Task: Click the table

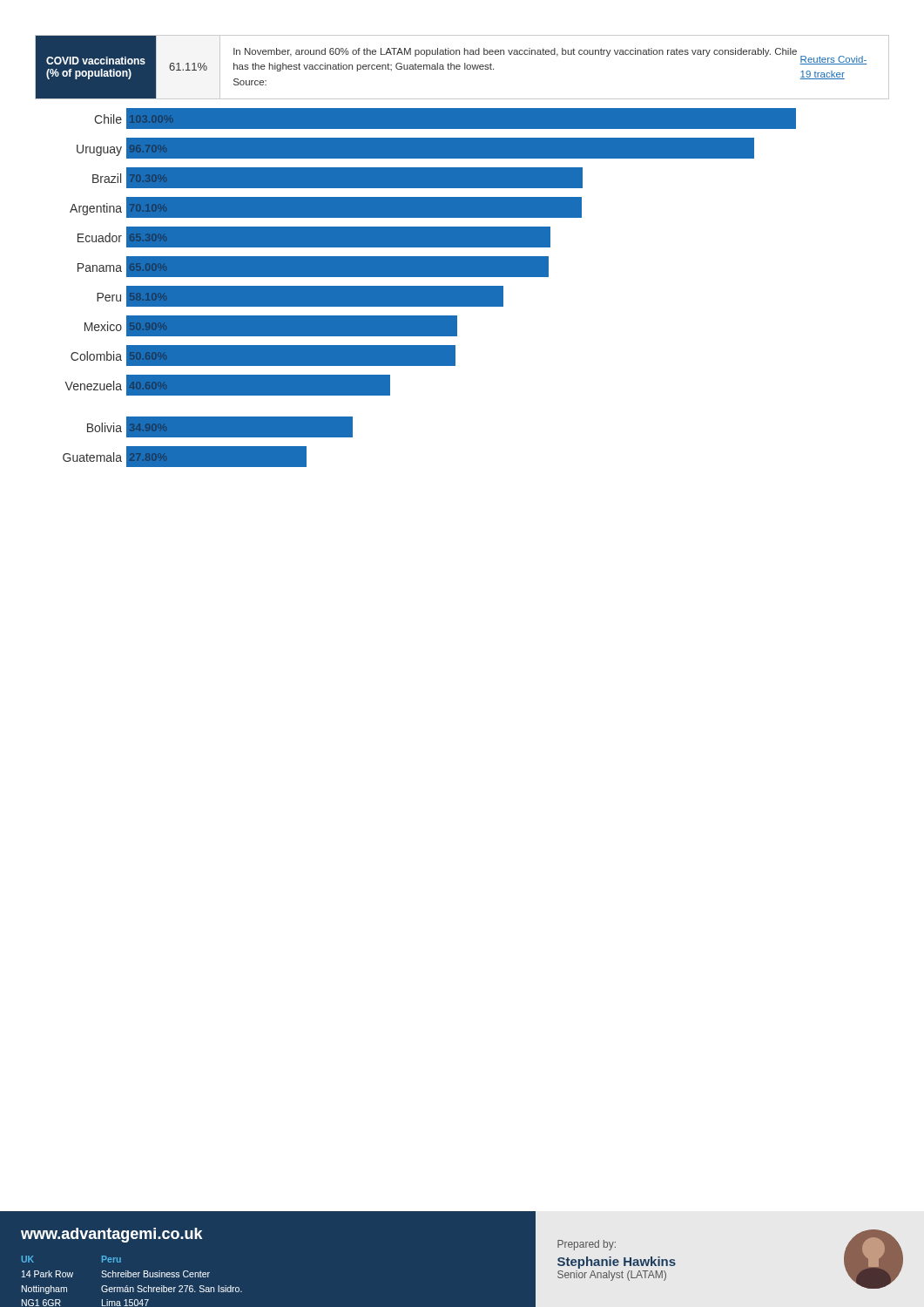Action: click(x=462, y=67)
